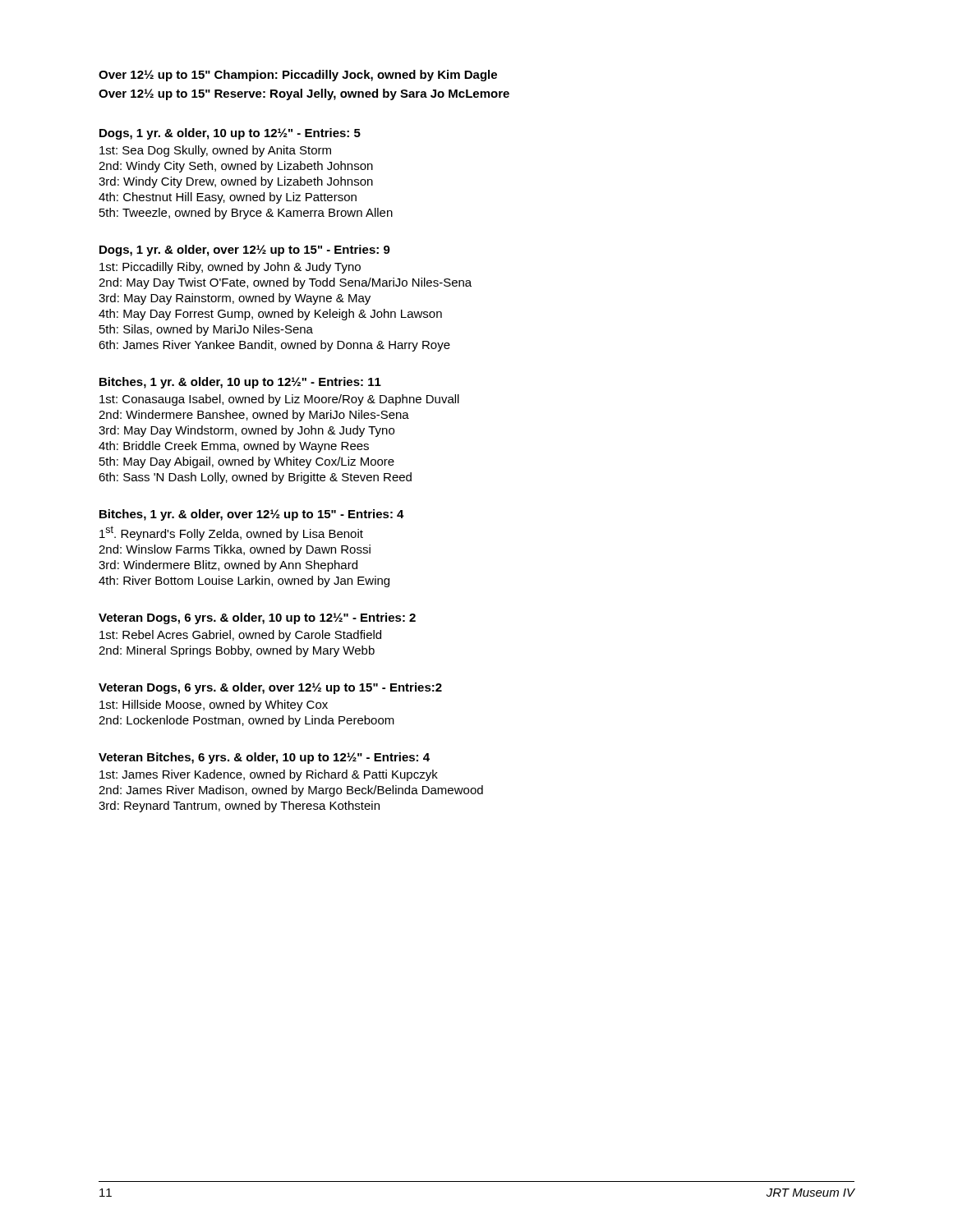953x1232 pixels.
Task: Click on the list item that says "3rd: Windermere Blitz, owned by Ann Shephard"
Action: (x=228, y=565)
